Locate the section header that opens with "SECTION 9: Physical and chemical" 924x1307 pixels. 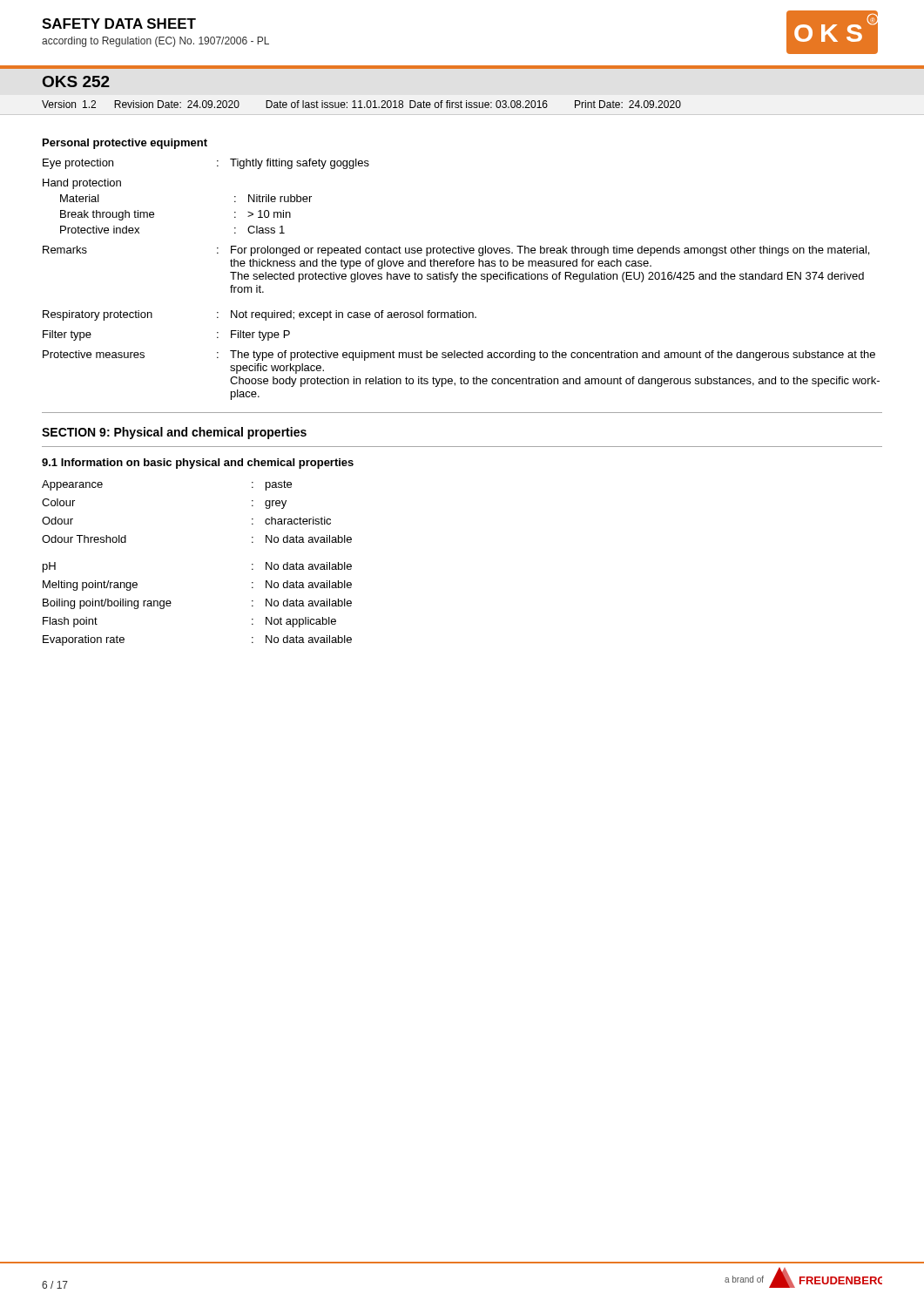tap(174, 432)
